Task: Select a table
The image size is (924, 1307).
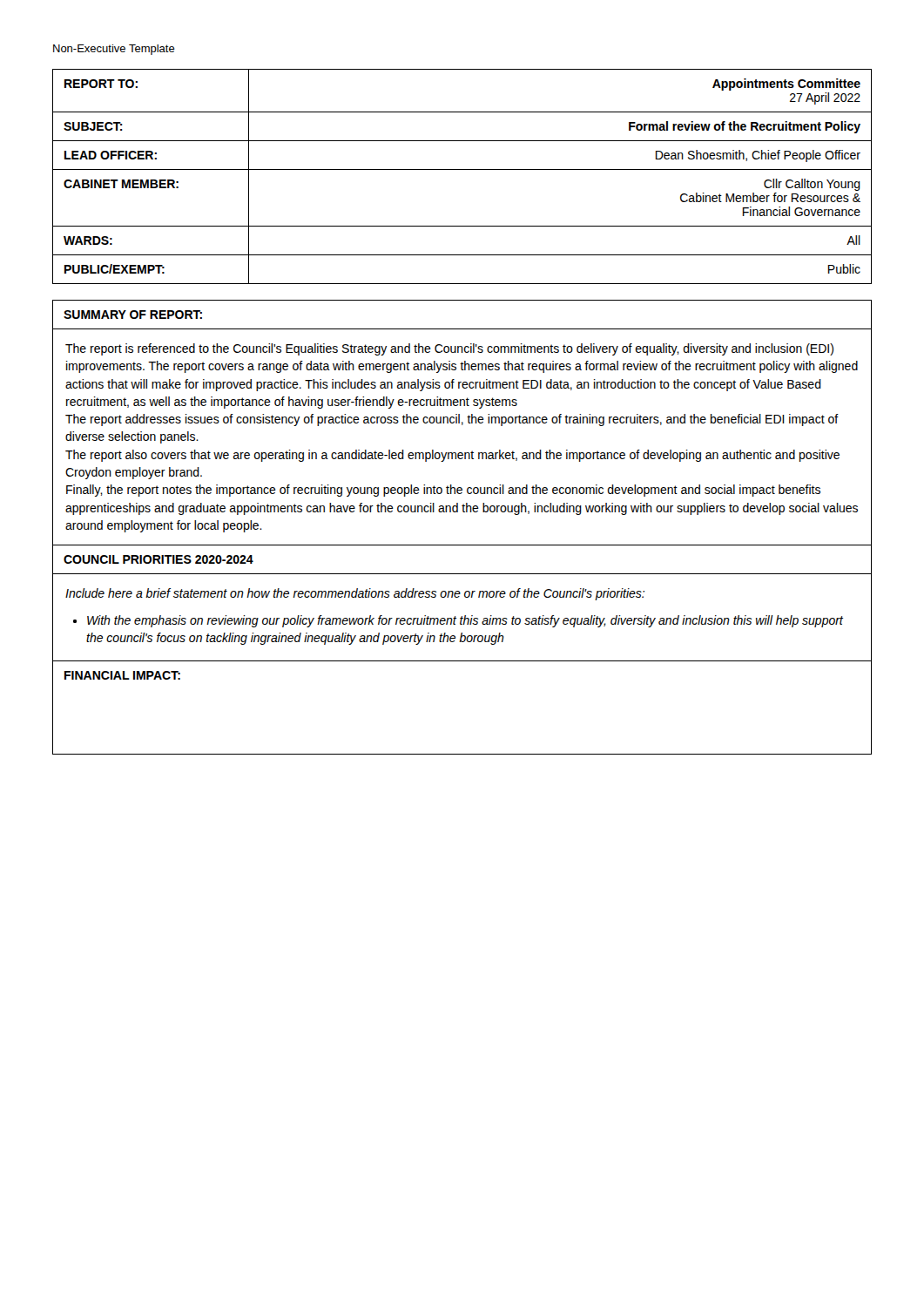Action: click(x=462, y=176)
